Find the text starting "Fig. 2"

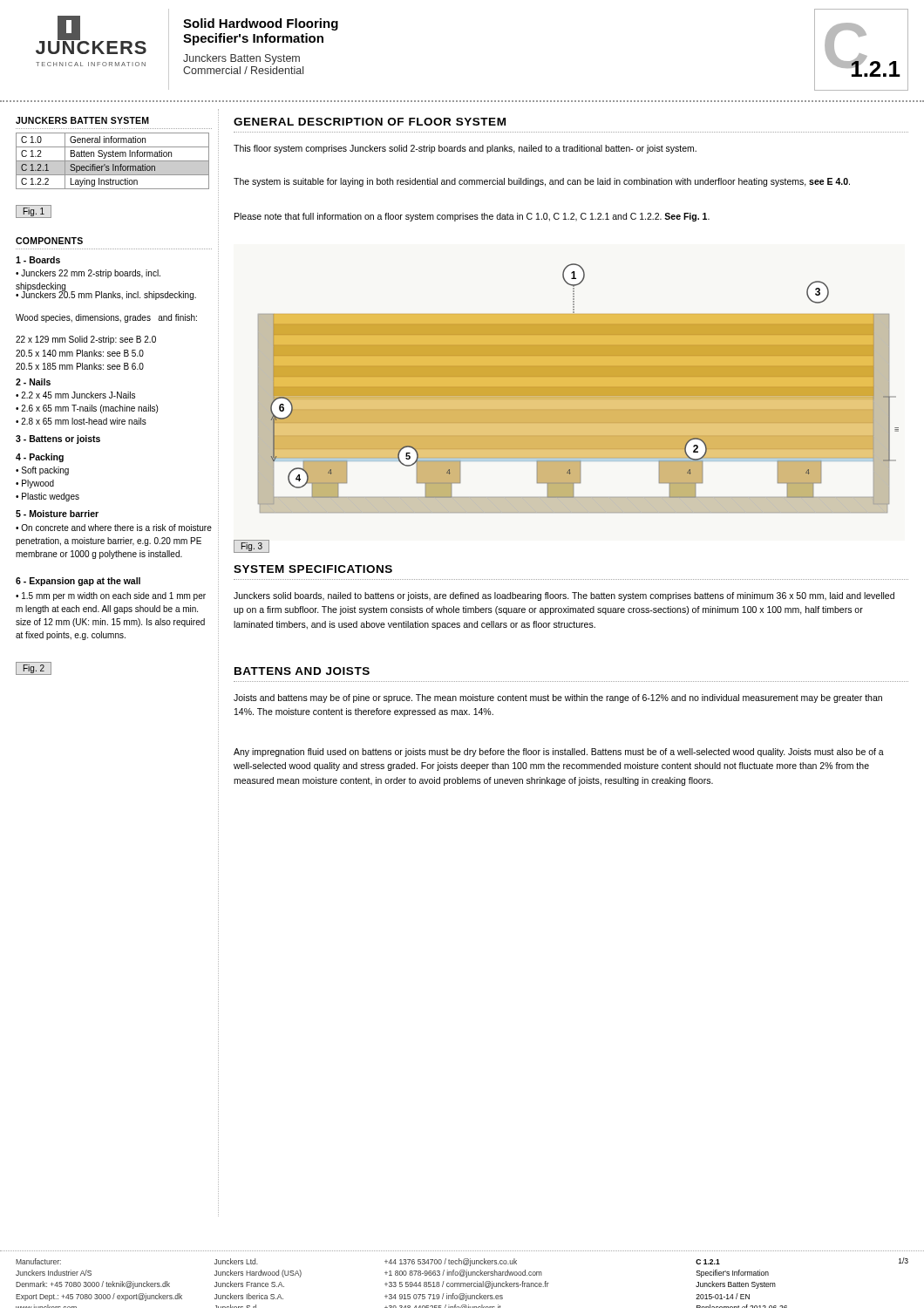coord(34,668)
